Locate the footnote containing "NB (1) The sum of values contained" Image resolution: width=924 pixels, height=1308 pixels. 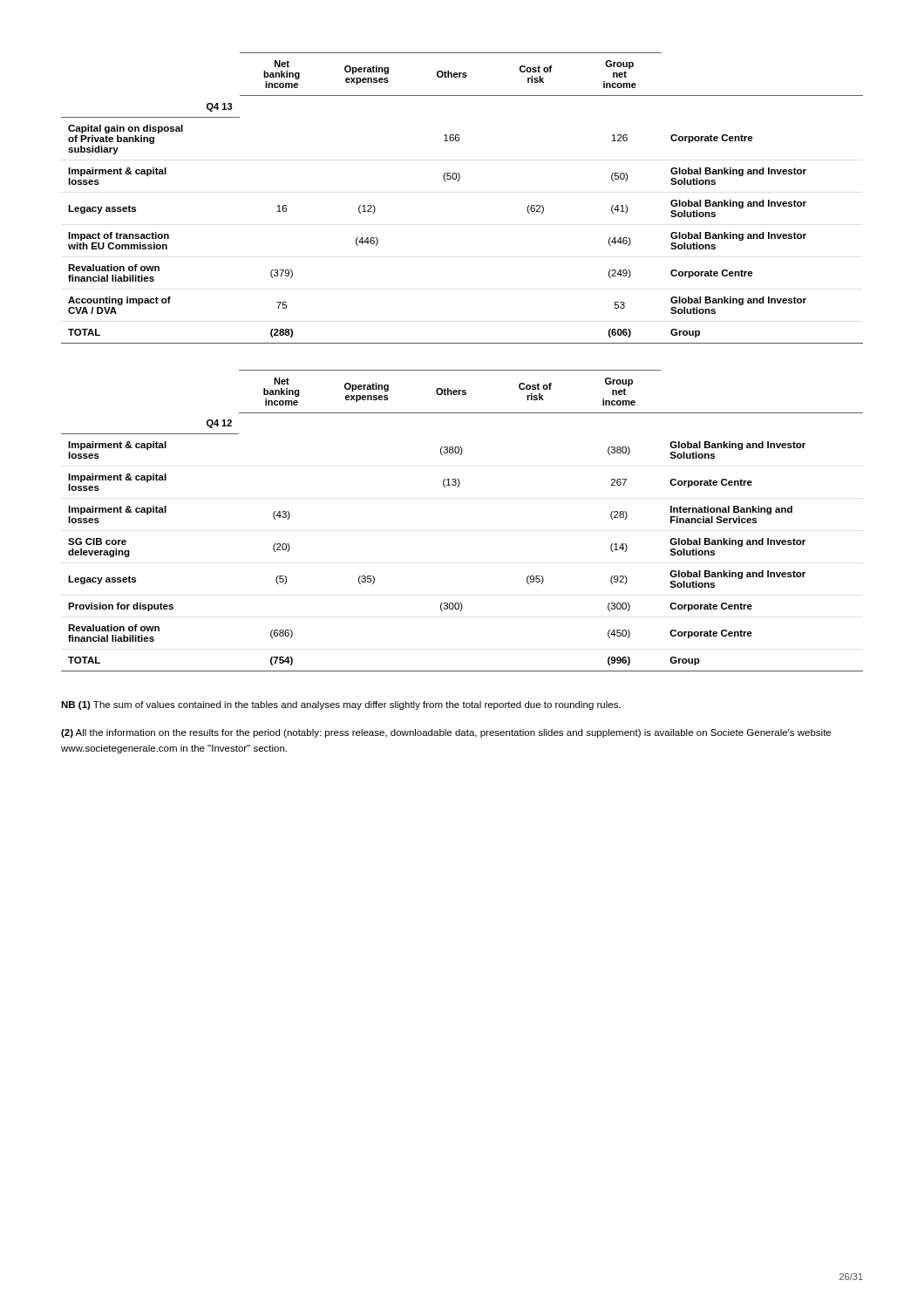[x=462, y=705]
